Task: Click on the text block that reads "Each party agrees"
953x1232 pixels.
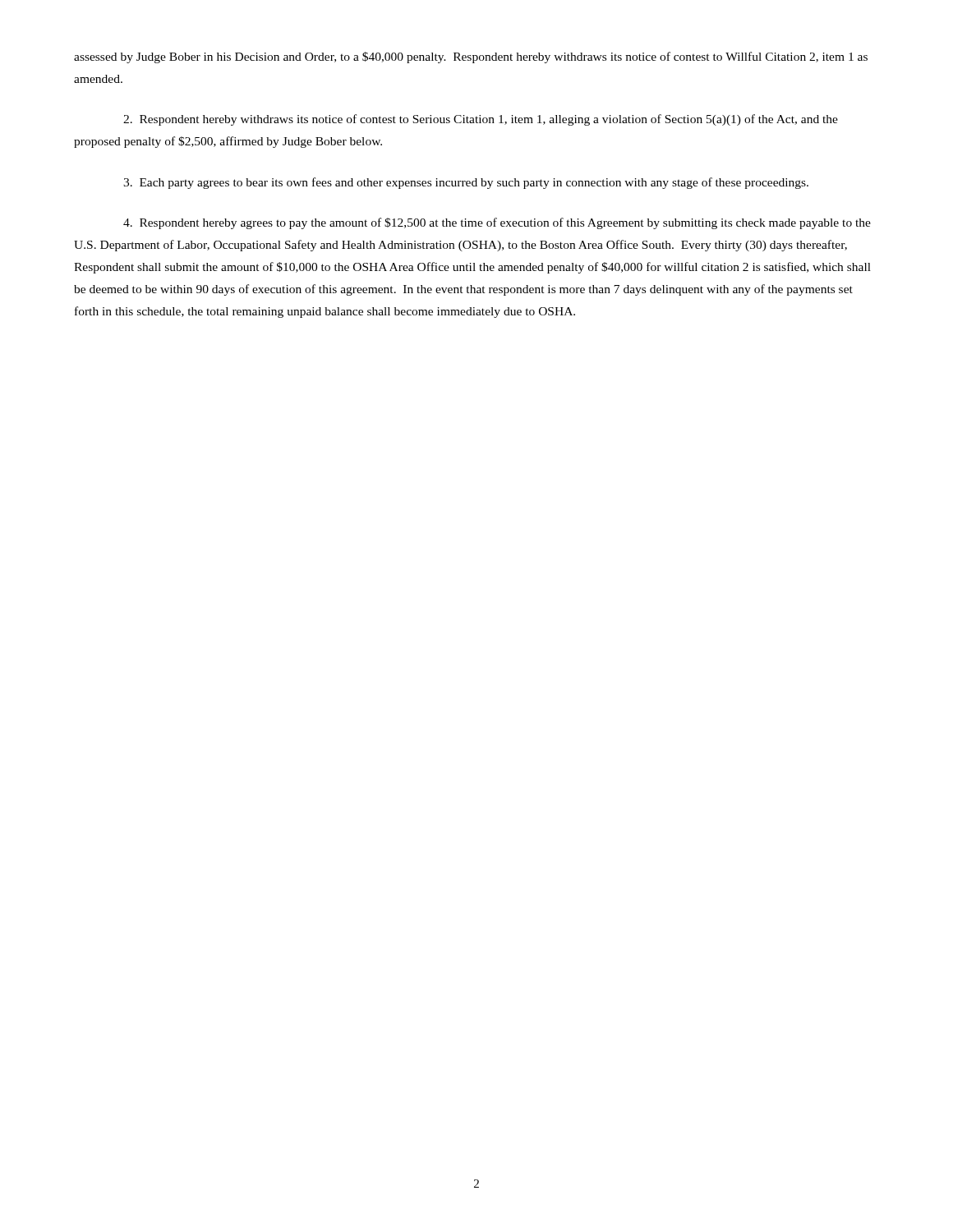Action: click(466, 182)
